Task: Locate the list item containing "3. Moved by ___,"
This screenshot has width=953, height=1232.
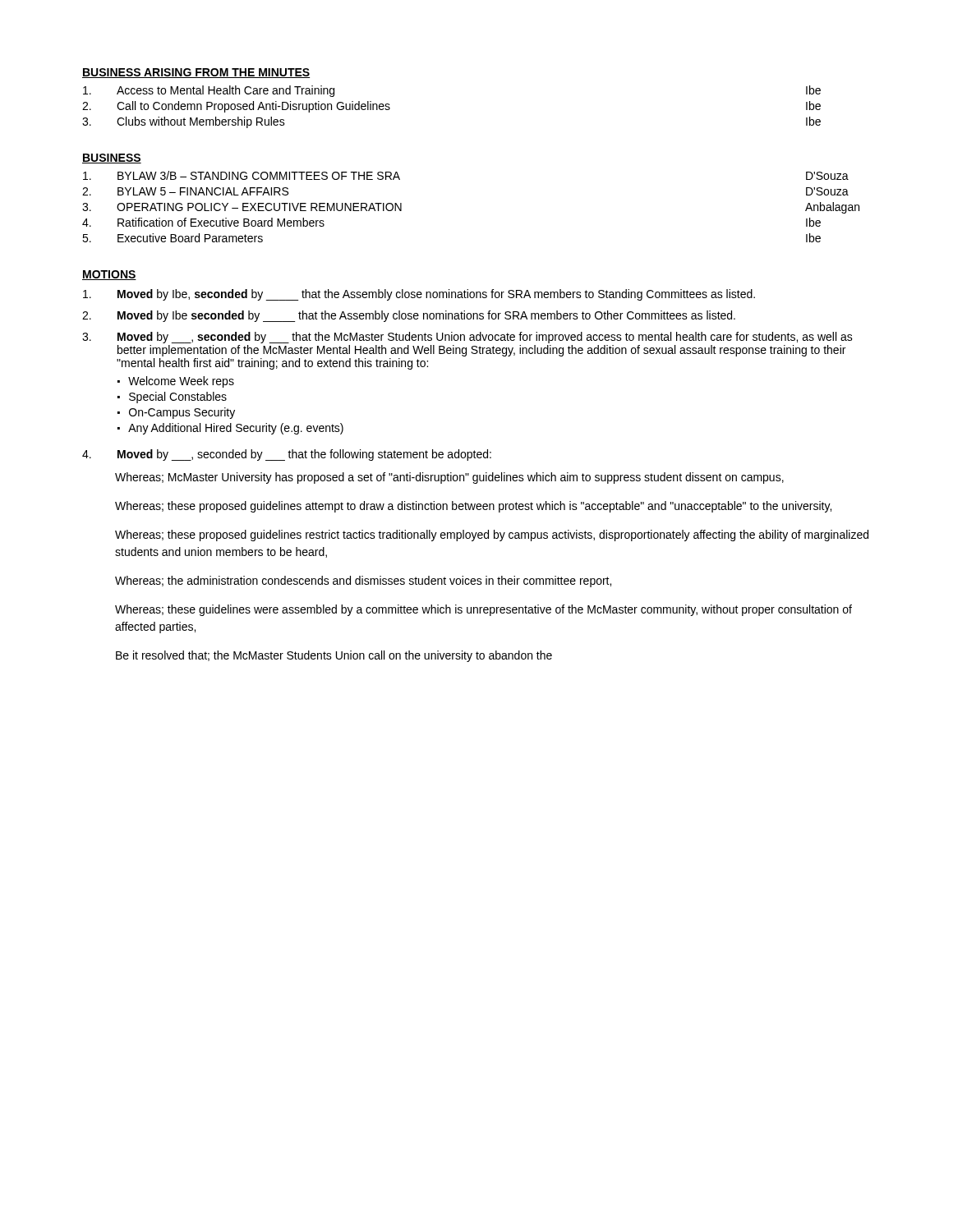Action: pos(467,338)
